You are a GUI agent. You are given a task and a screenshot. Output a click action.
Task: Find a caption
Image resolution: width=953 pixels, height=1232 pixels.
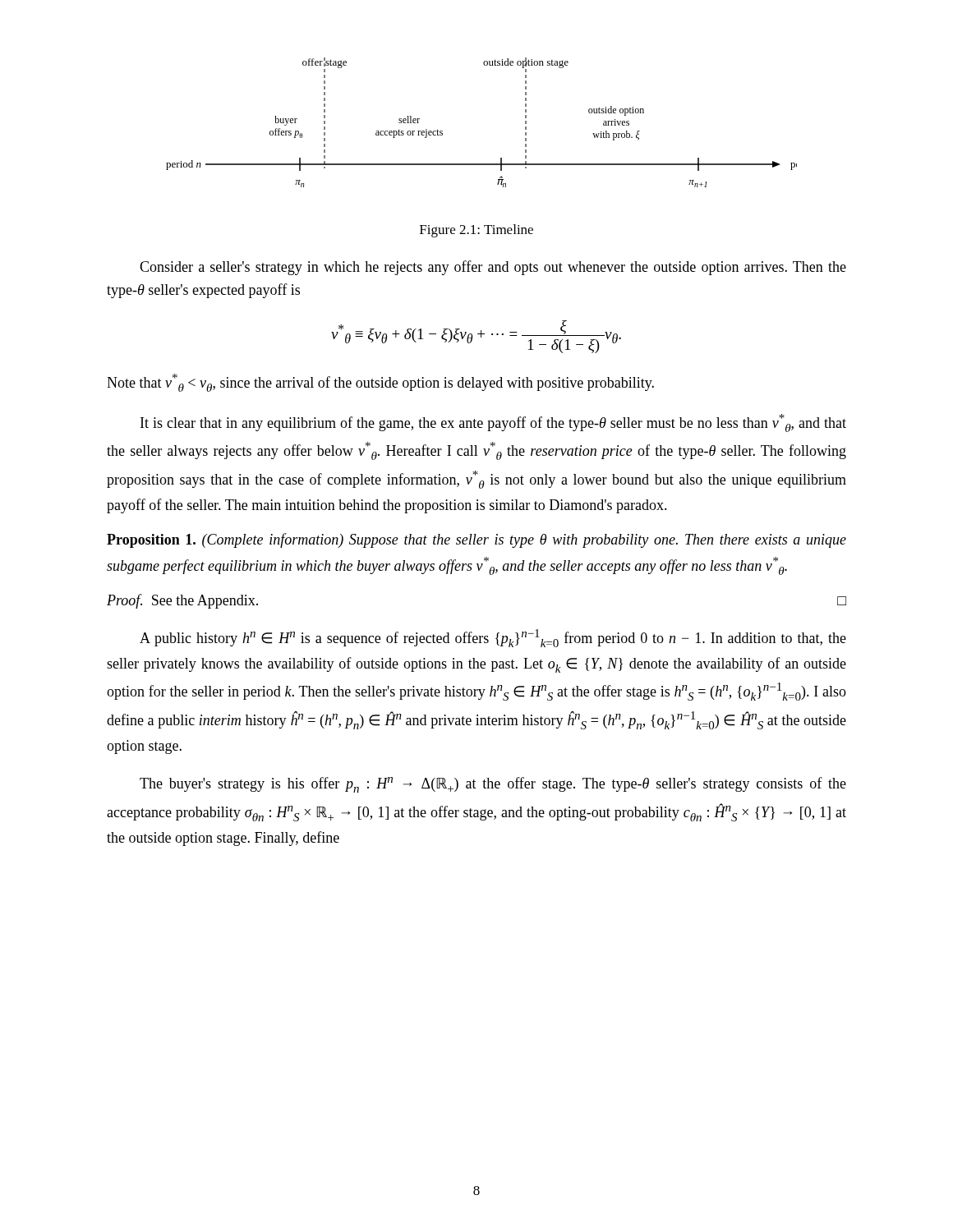tap(476, 230)
